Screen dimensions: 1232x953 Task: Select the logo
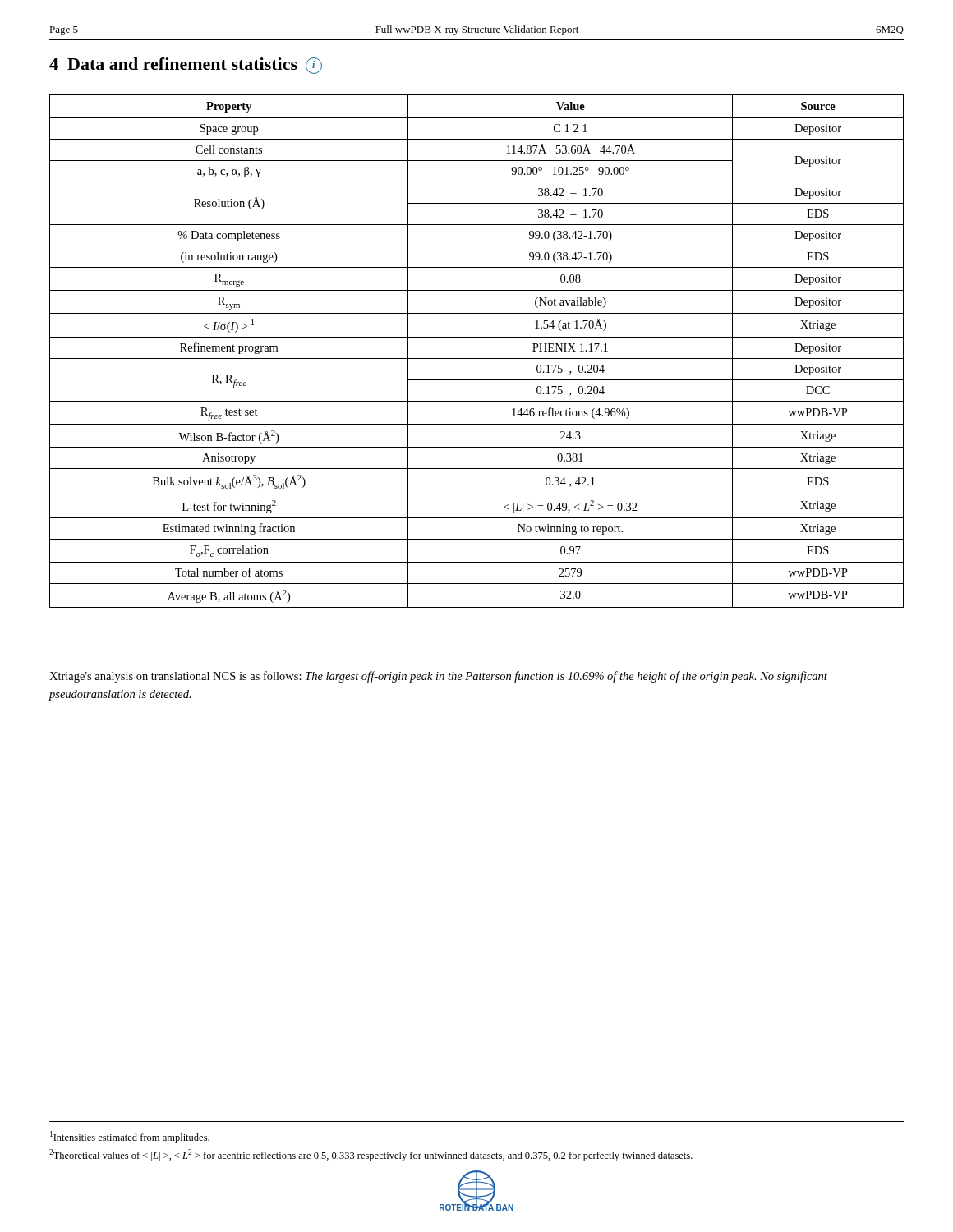click(x=476, y=1191)
